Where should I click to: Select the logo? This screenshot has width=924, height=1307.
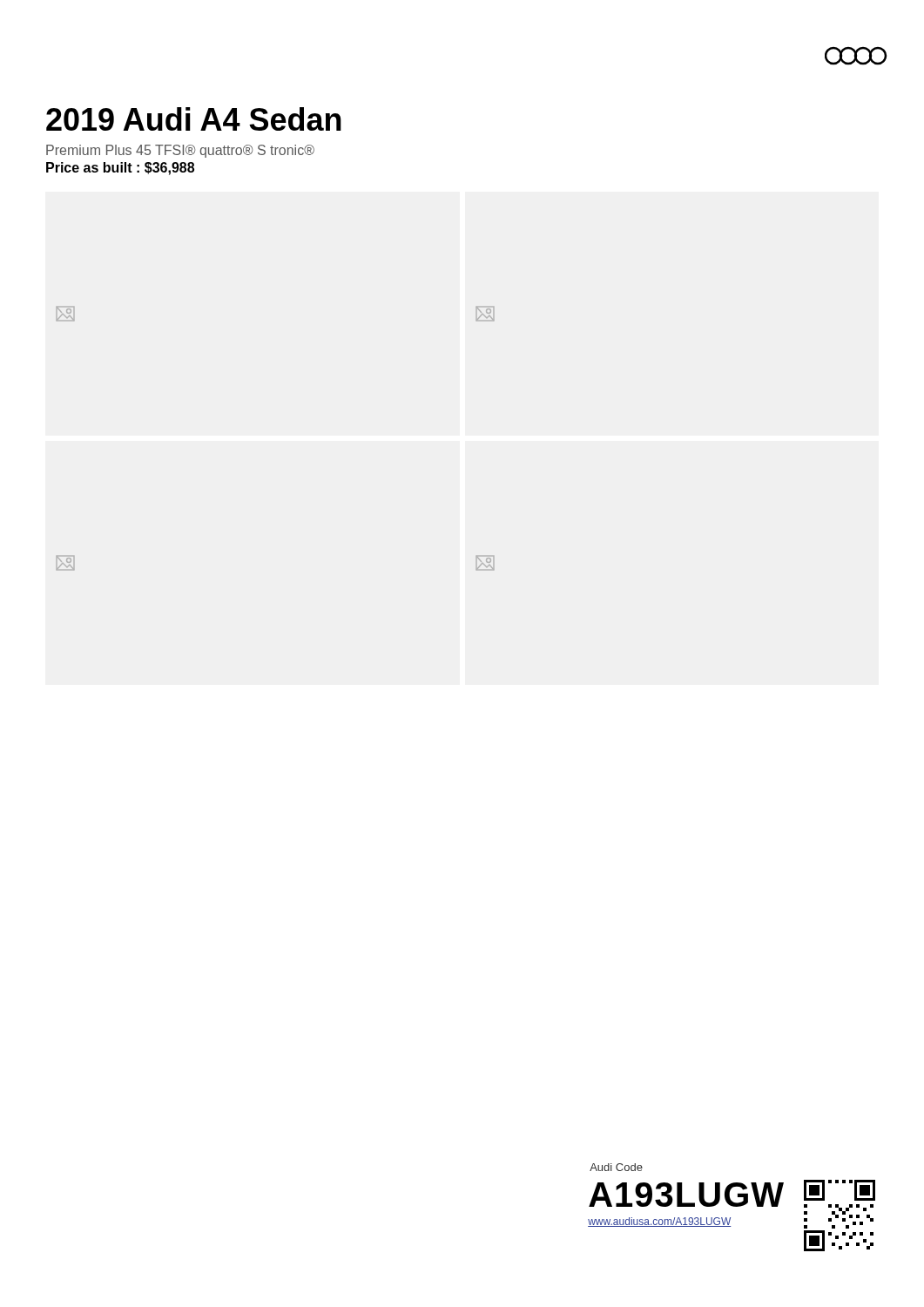[856, 58]
